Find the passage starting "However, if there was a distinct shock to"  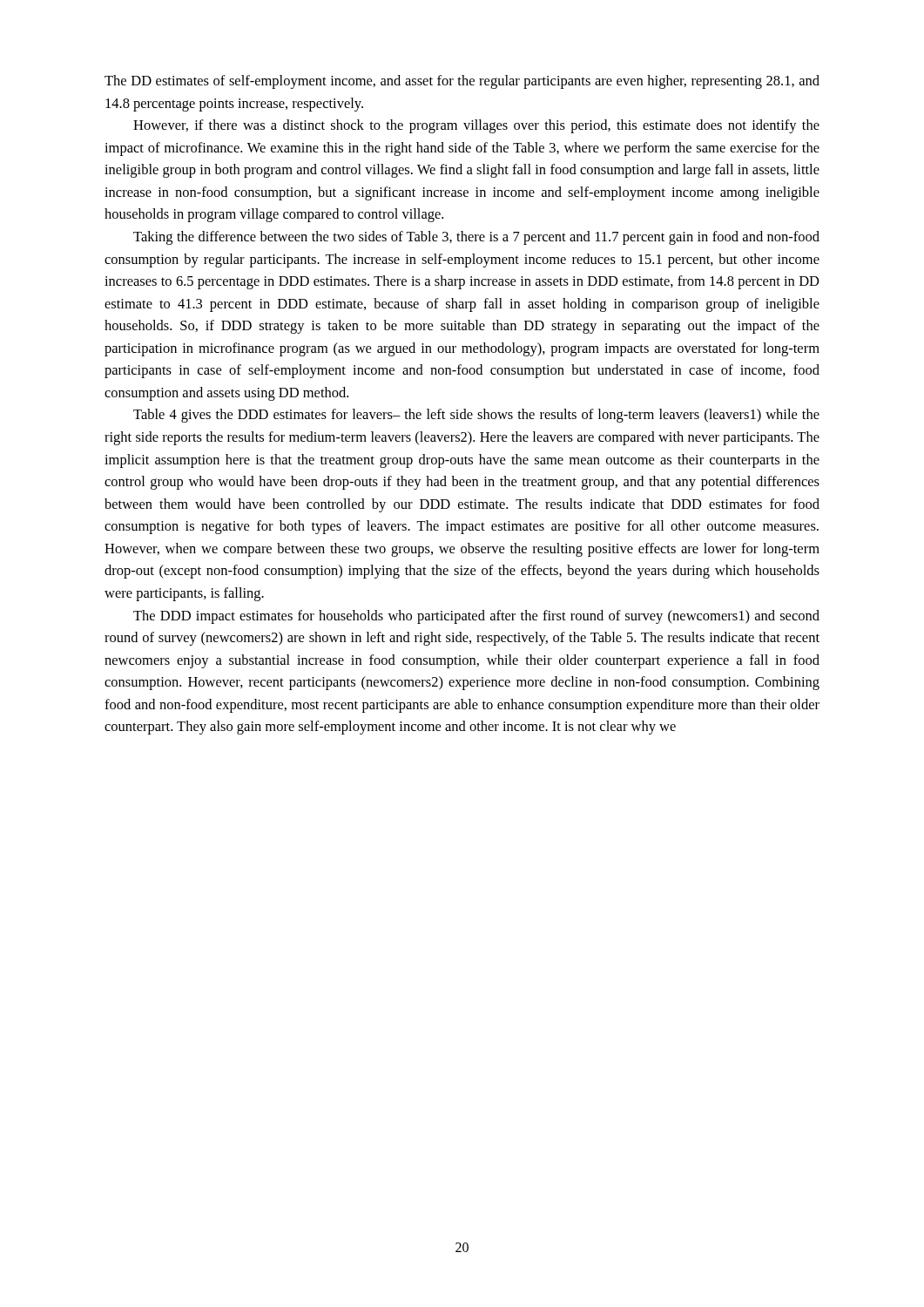462,170
